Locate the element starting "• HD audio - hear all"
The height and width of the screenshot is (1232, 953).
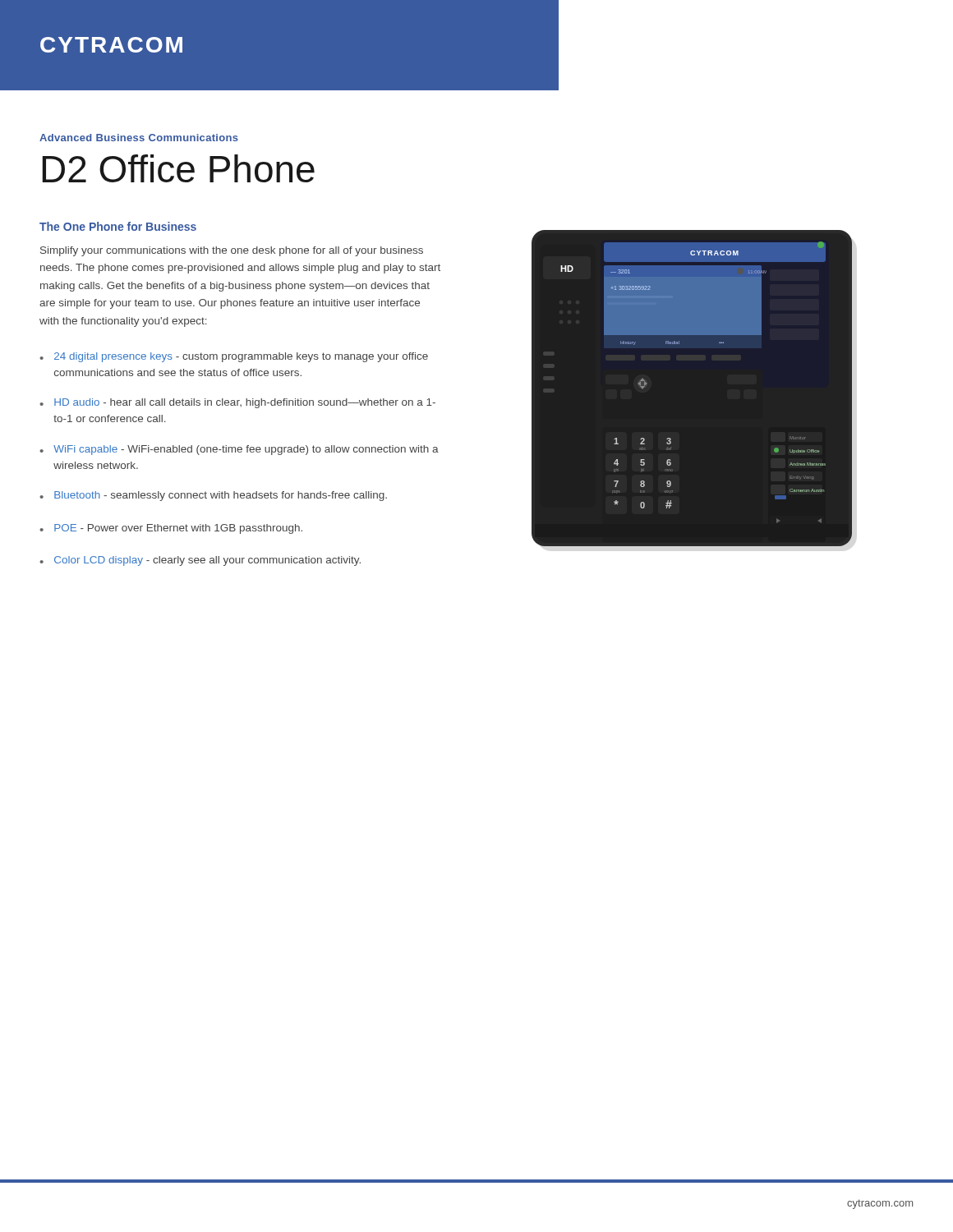(x=241, y=411)
